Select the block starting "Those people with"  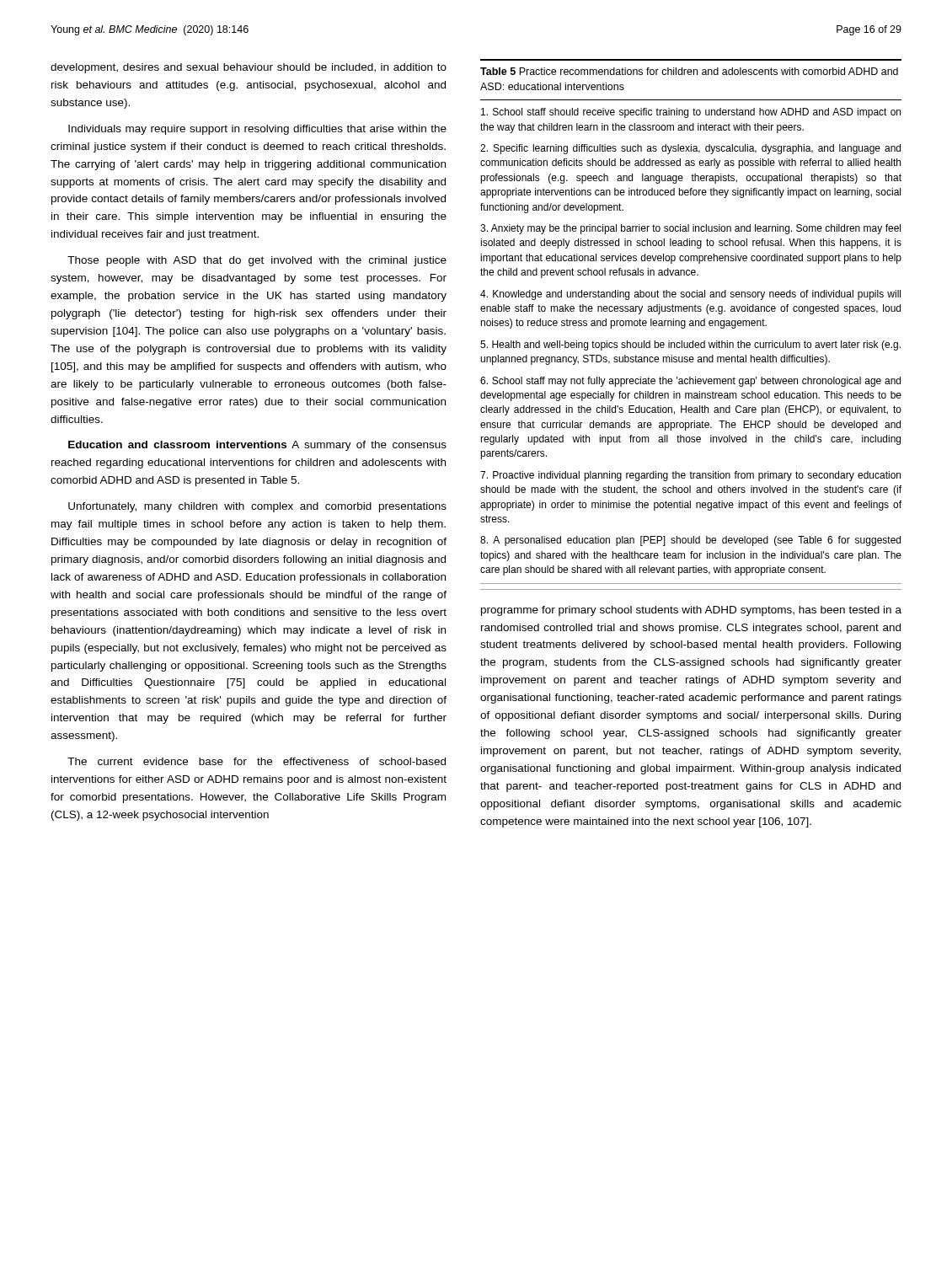[x=249, y=340]
